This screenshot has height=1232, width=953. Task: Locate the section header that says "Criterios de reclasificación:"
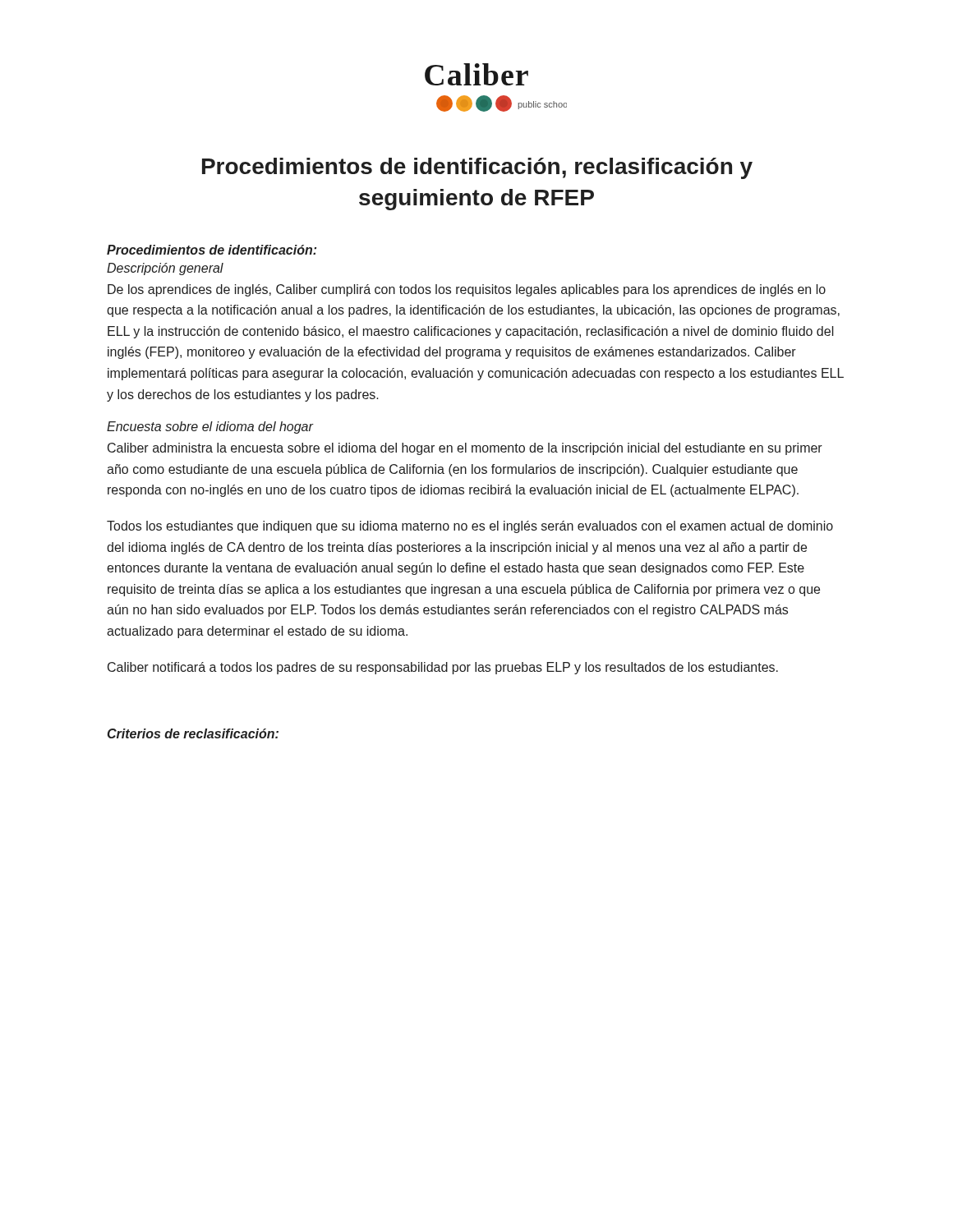pos(193,734)
